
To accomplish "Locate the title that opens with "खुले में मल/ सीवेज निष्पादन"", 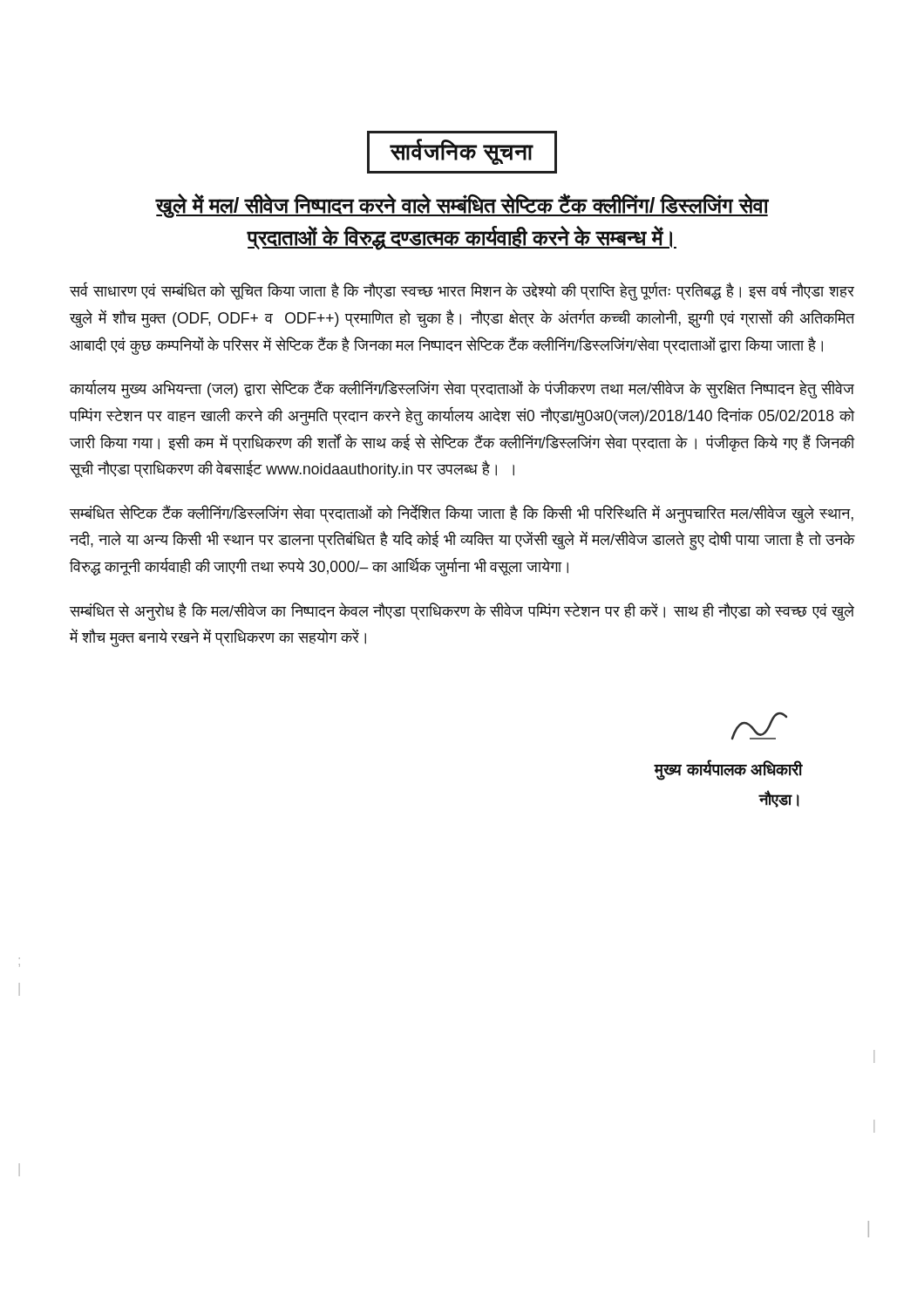I will (462, 222).
